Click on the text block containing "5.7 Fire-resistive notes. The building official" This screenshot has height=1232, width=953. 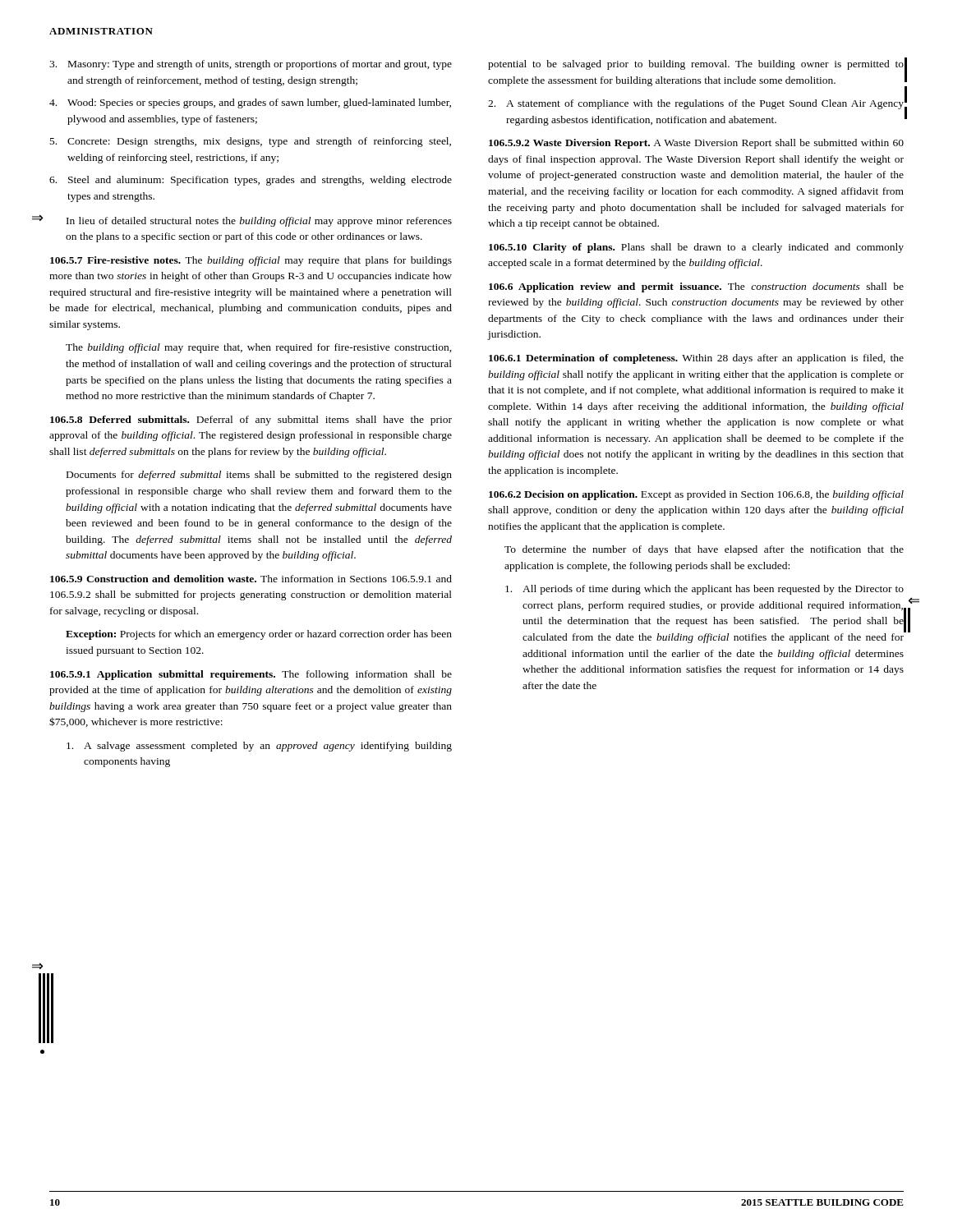point(251,292)
